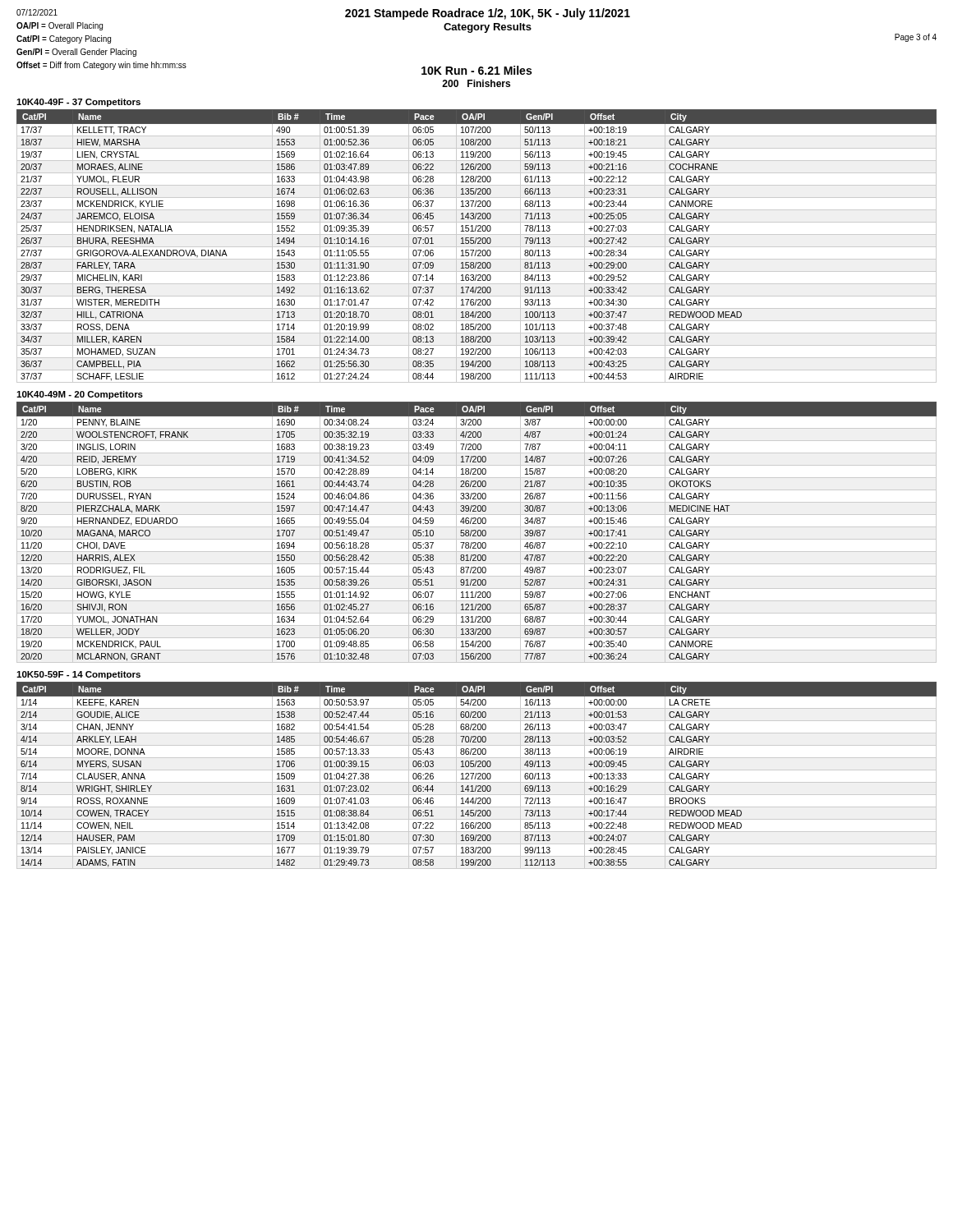Locate the table with the text "HILL, CATRIONA"
The width and height of the screenshot is (953, 1232).
(x=476, y=246)
